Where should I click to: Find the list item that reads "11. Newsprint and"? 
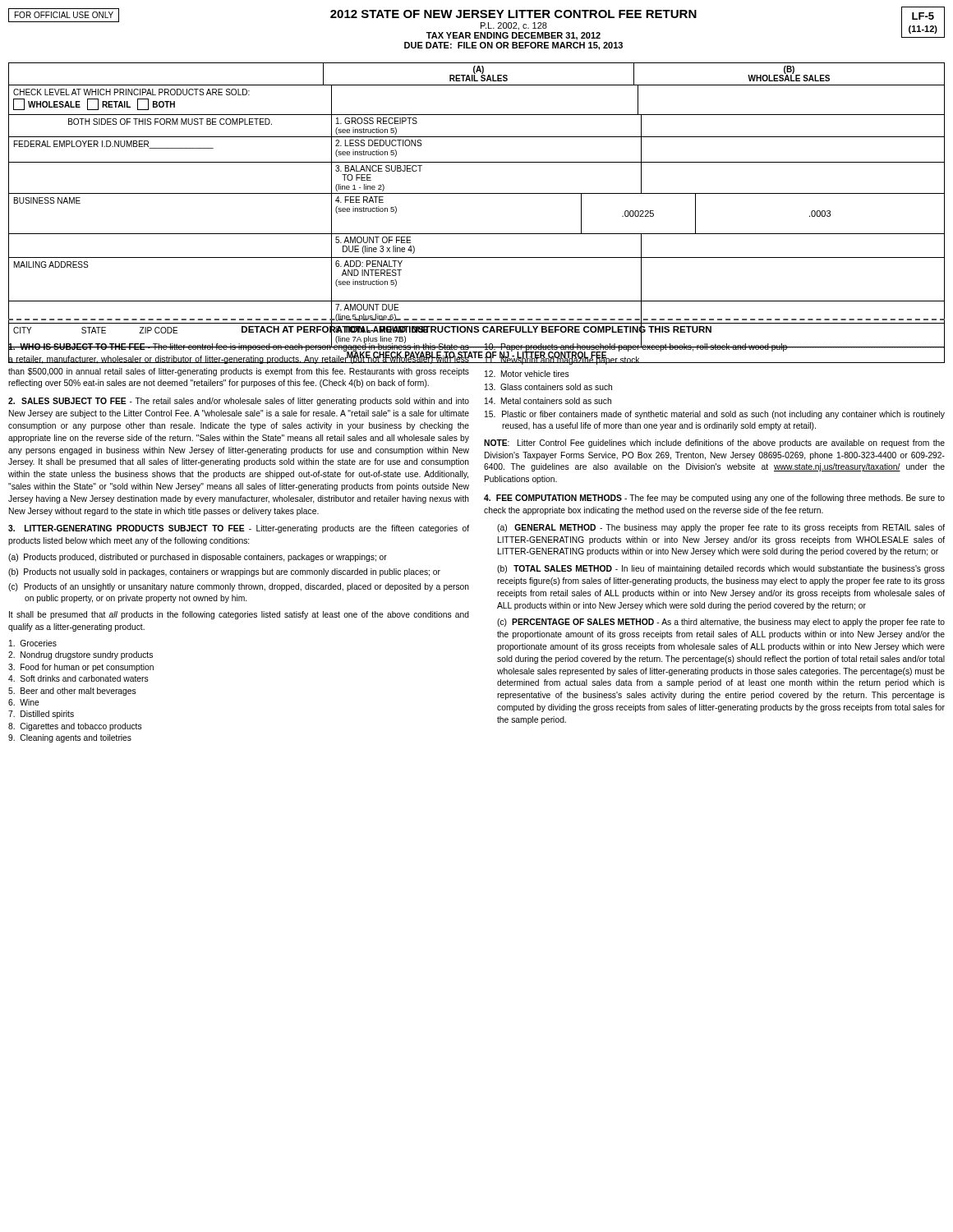pos(562,360)
